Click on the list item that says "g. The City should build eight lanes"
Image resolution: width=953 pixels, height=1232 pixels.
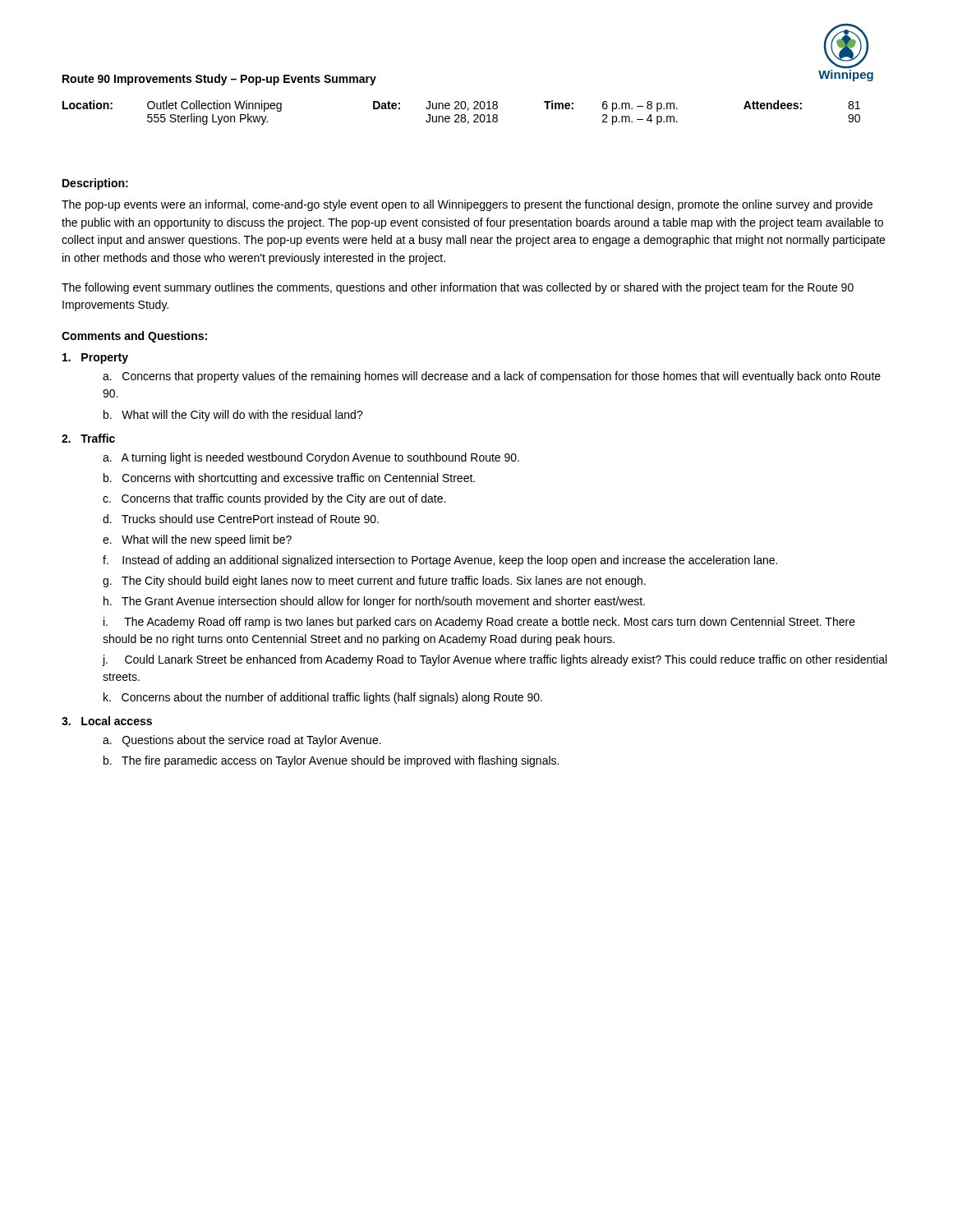pyautogui.click(x=375, y=581)
